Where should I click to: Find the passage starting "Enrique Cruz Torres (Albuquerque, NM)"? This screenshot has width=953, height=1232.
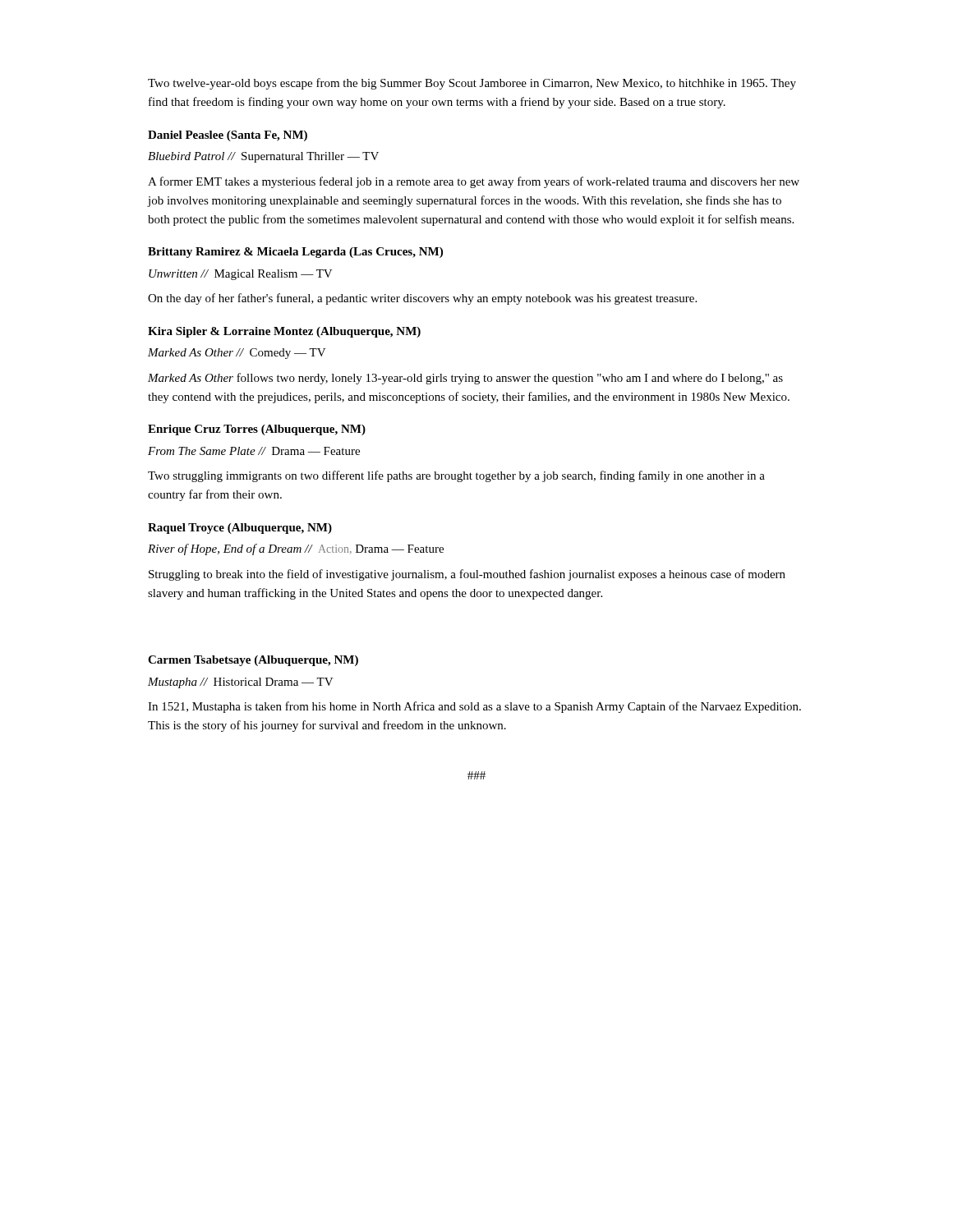(x=257, y=429)
